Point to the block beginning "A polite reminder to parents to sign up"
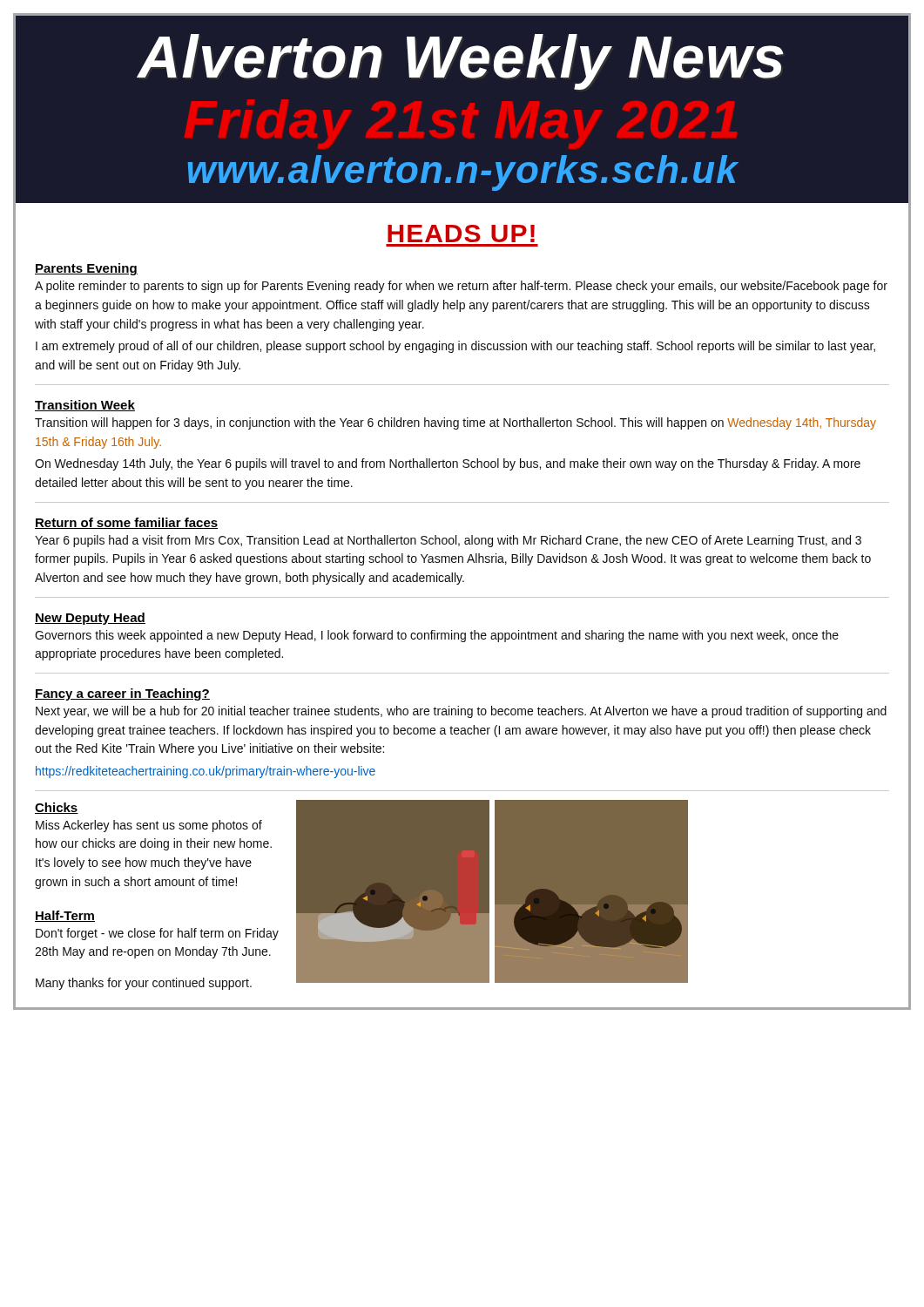Screen dimensions: 1307x924 pos(461,287)
